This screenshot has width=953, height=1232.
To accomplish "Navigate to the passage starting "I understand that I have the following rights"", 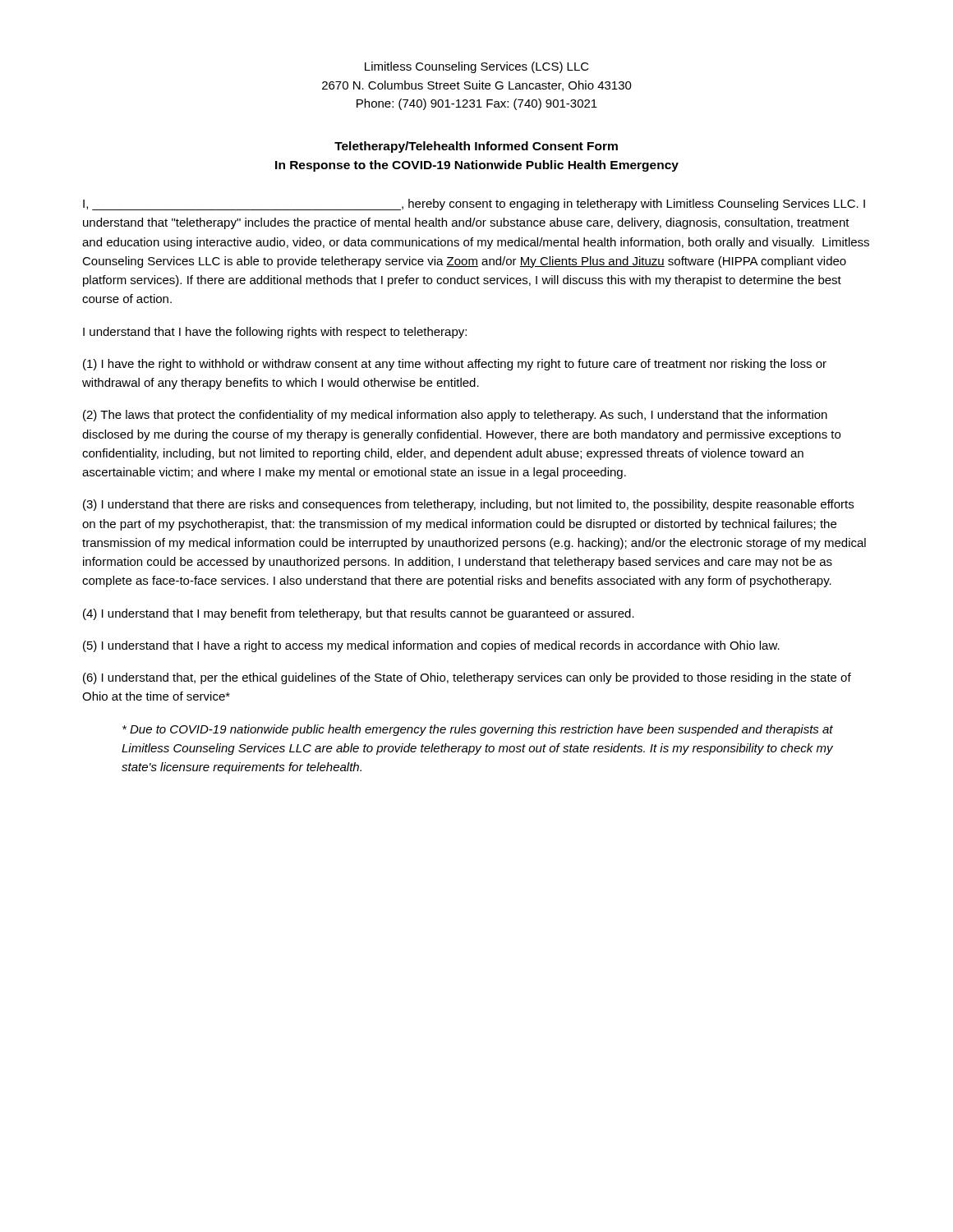I will pos(275,331).
